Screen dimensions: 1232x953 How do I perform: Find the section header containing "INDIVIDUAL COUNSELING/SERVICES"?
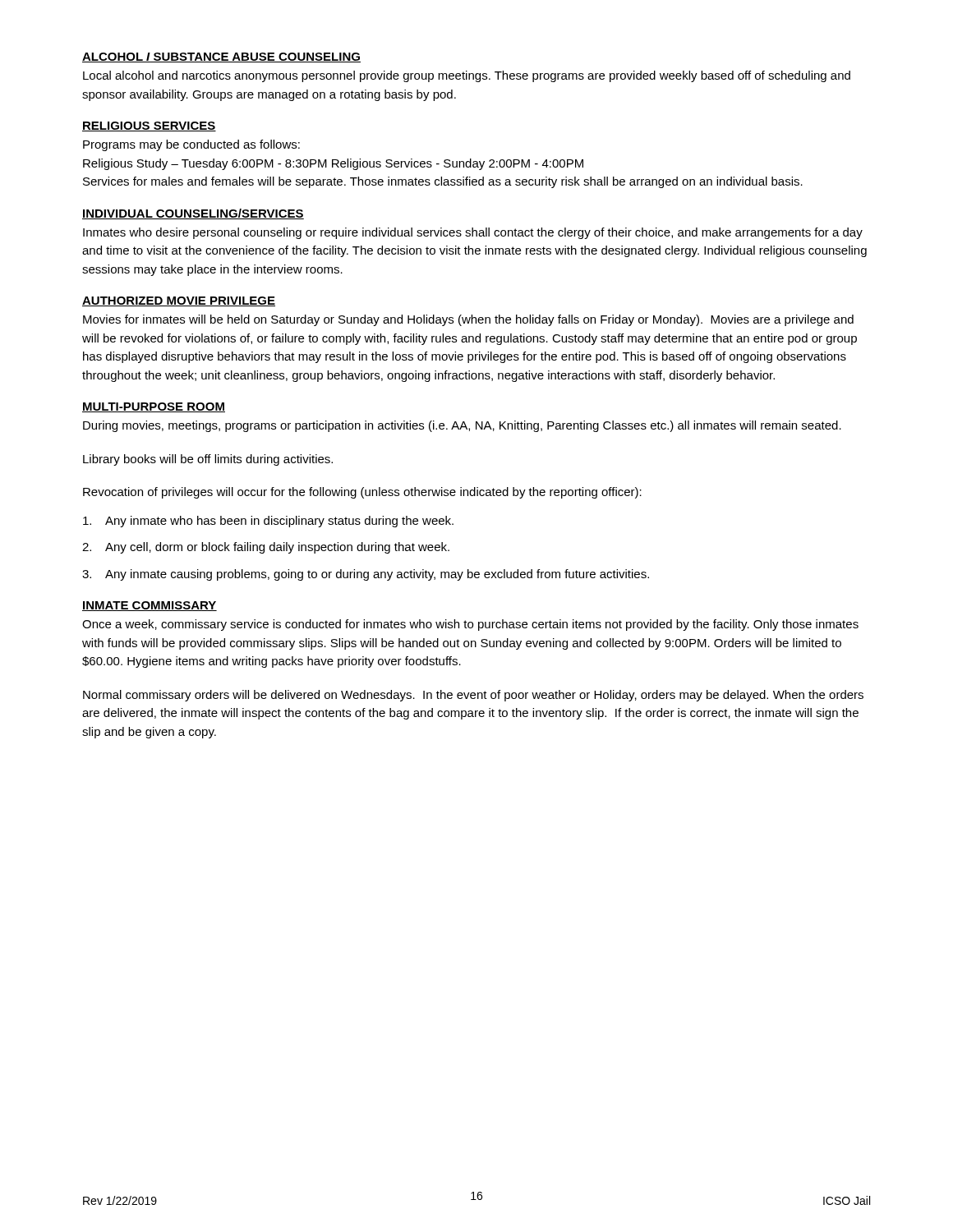tap(193, 213)
